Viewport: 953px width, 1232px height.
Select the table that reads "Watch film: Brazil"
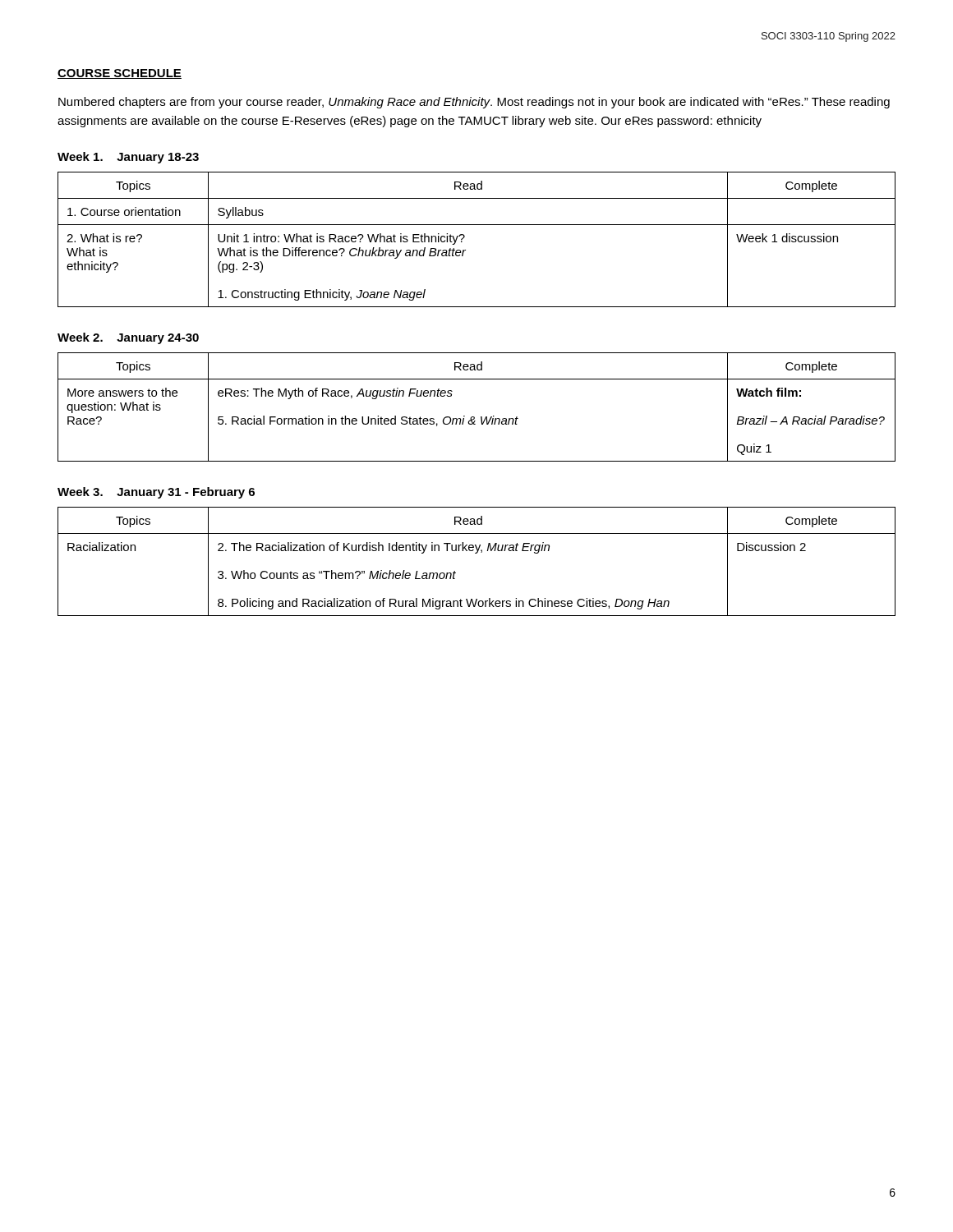(x=476, y=407)
